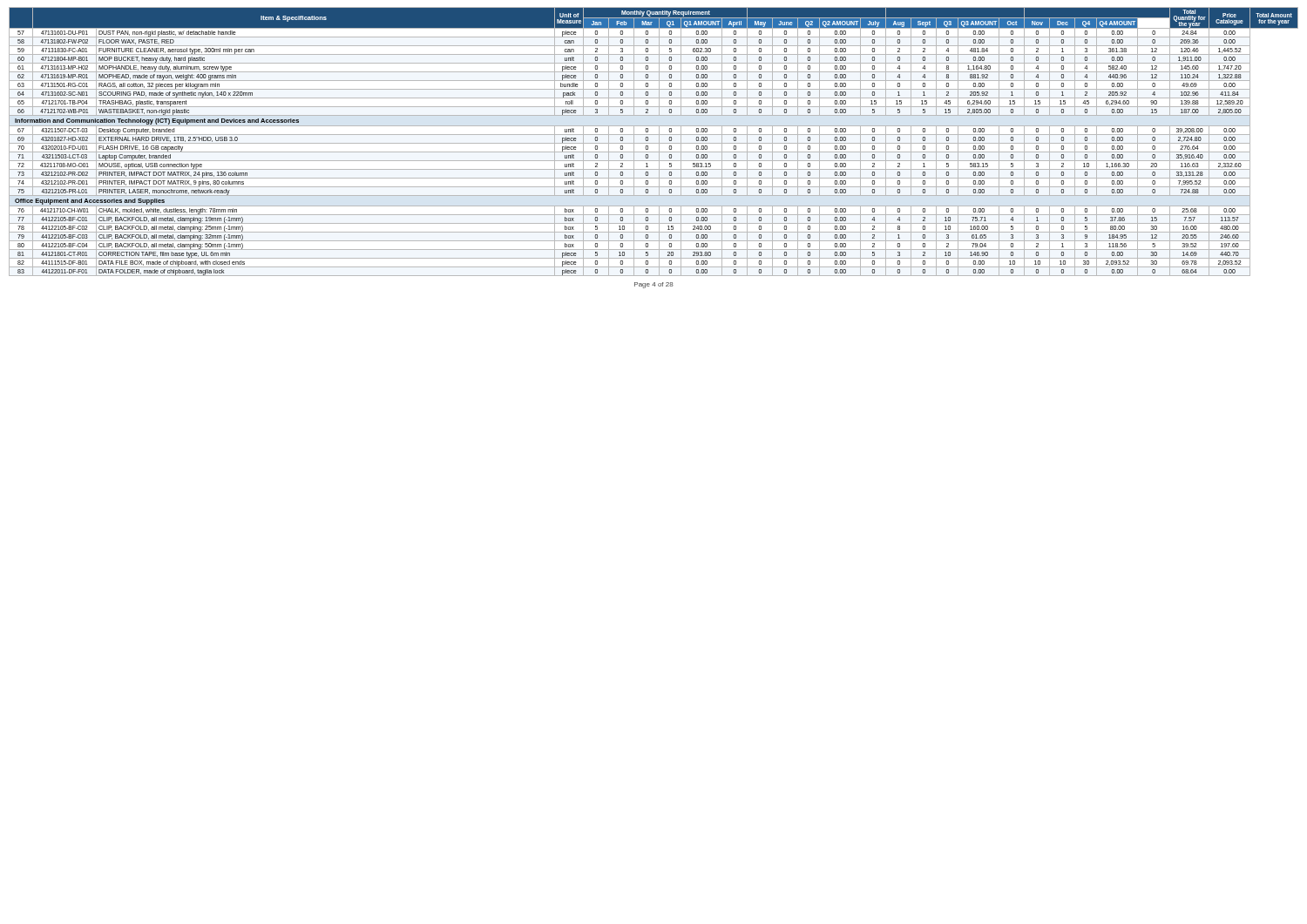Find the table that mentions "PRINTER, IMPACT DOT MATRIX,"

tap(654, 142)
